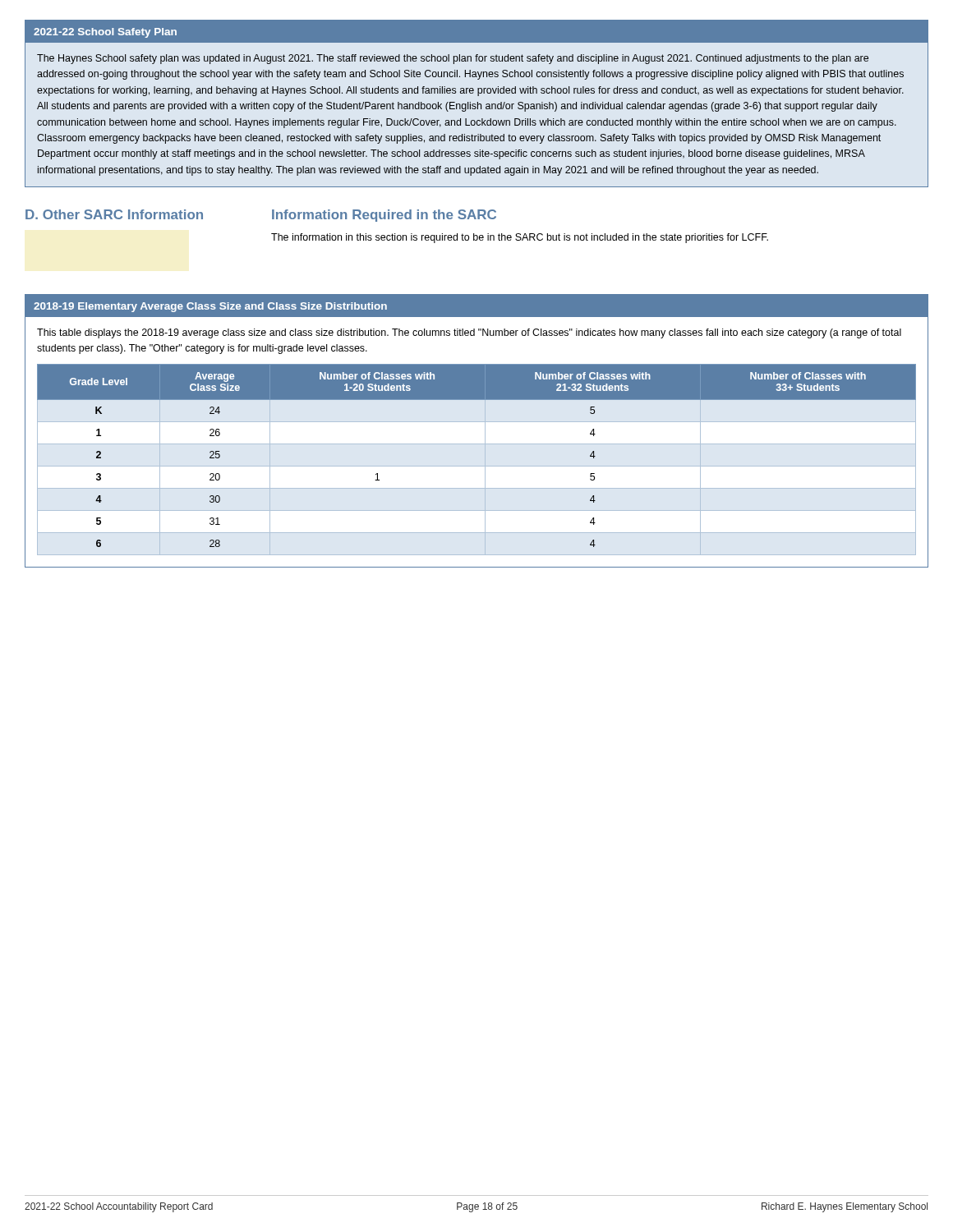Screen dimensions: 1232x953
Task: Point to the text starting "Information Required in the SARC"
Action: pyautogui.click(x=384, y=215)
